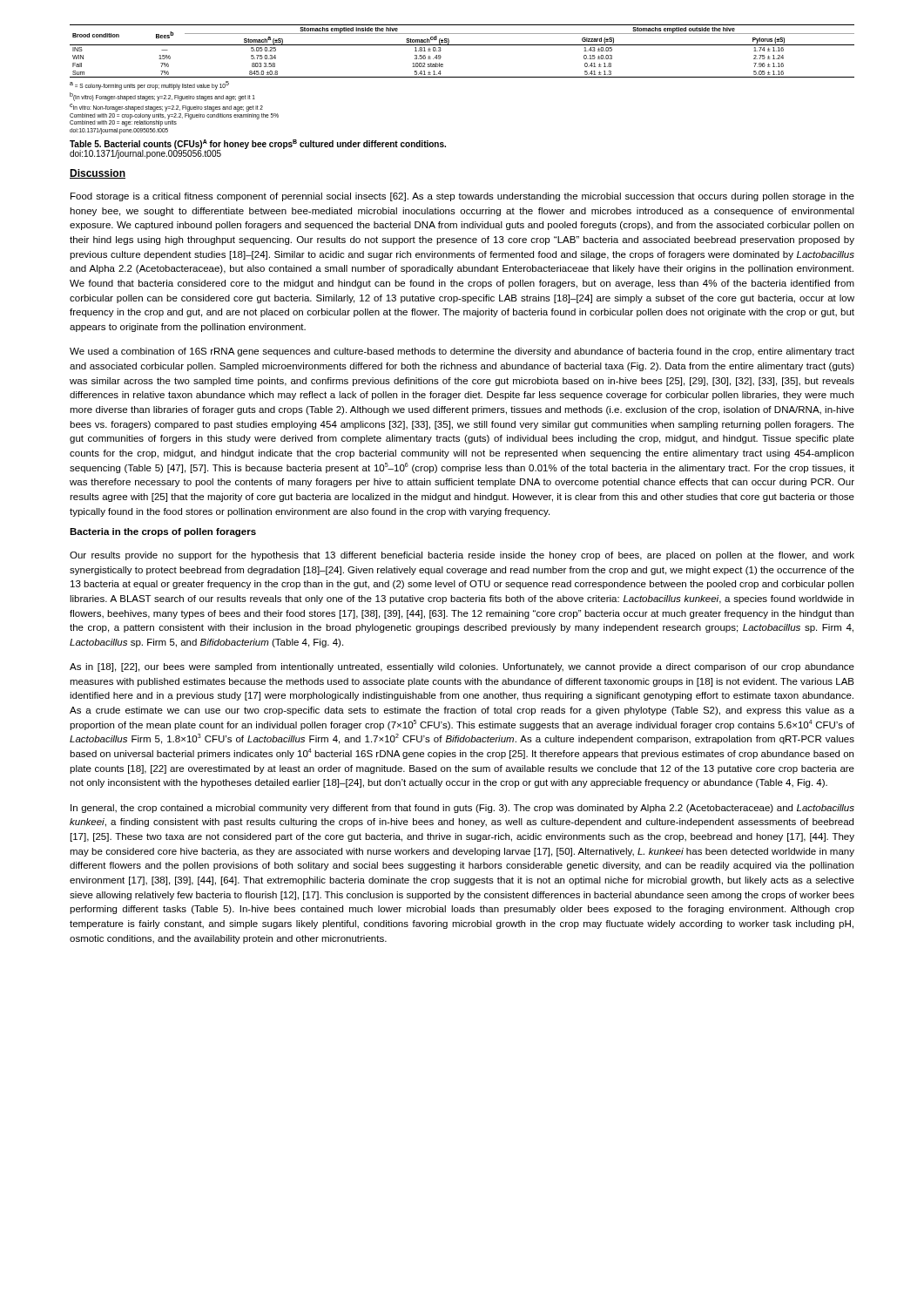The height and width of the screenshot is (1307, 924).
Task: Where is the passage that starts "As in [18], [22], our bees were sampled"?
Action: 462,725
